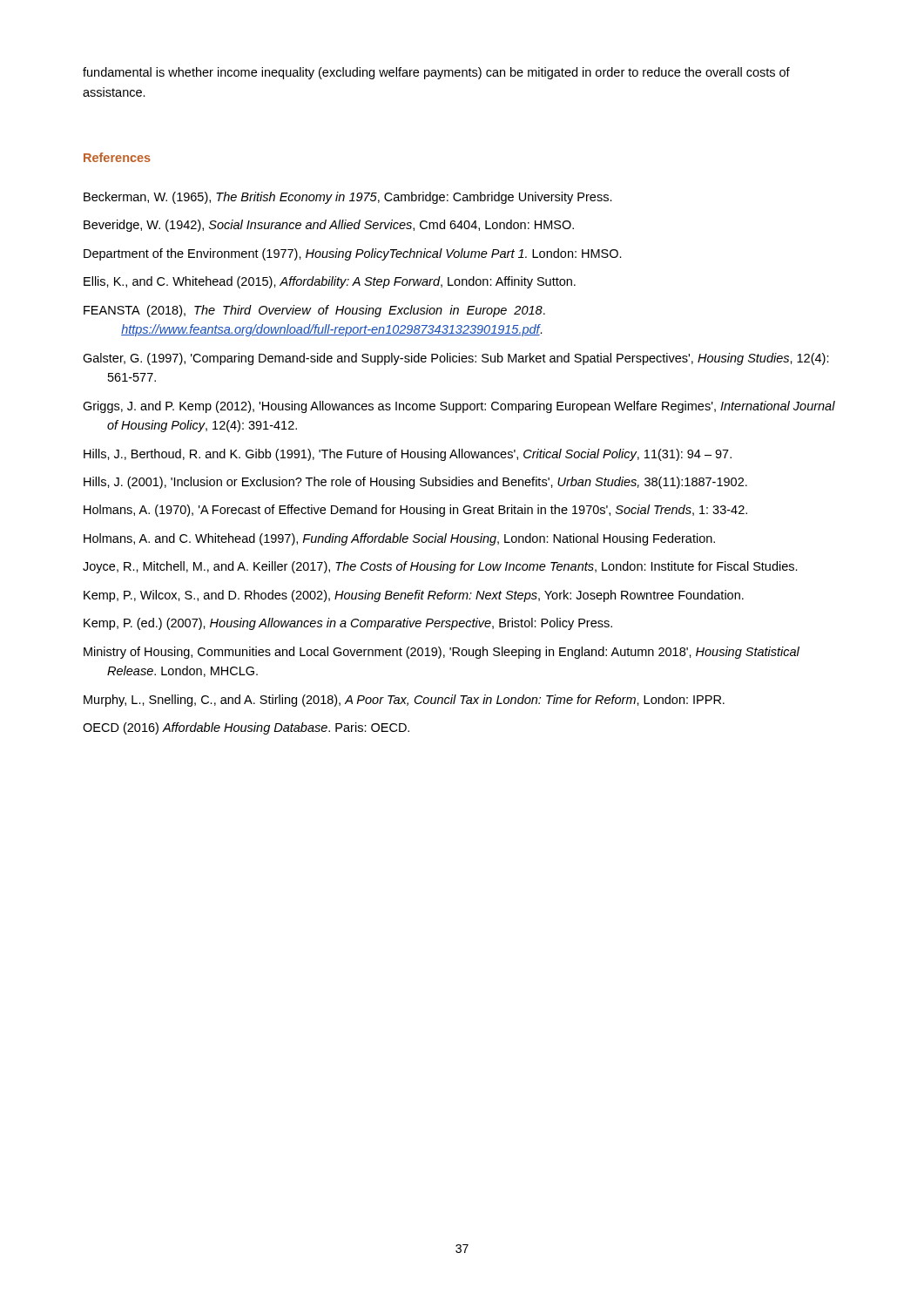Locate the passage starting "Kemp, P. (ed.)"

(348, 623)
